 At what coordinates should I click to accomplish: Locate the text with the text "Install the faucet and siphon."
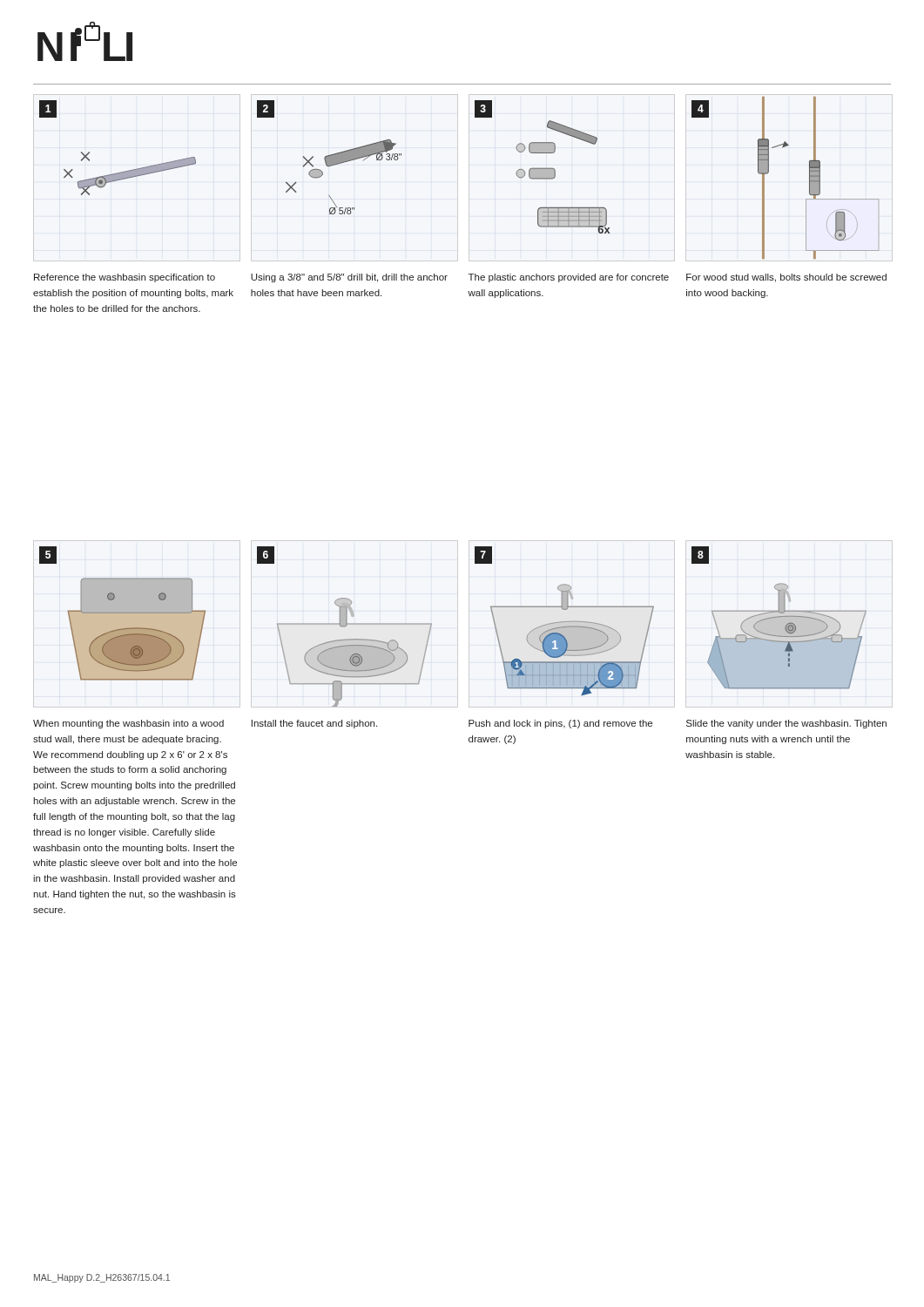314,723
